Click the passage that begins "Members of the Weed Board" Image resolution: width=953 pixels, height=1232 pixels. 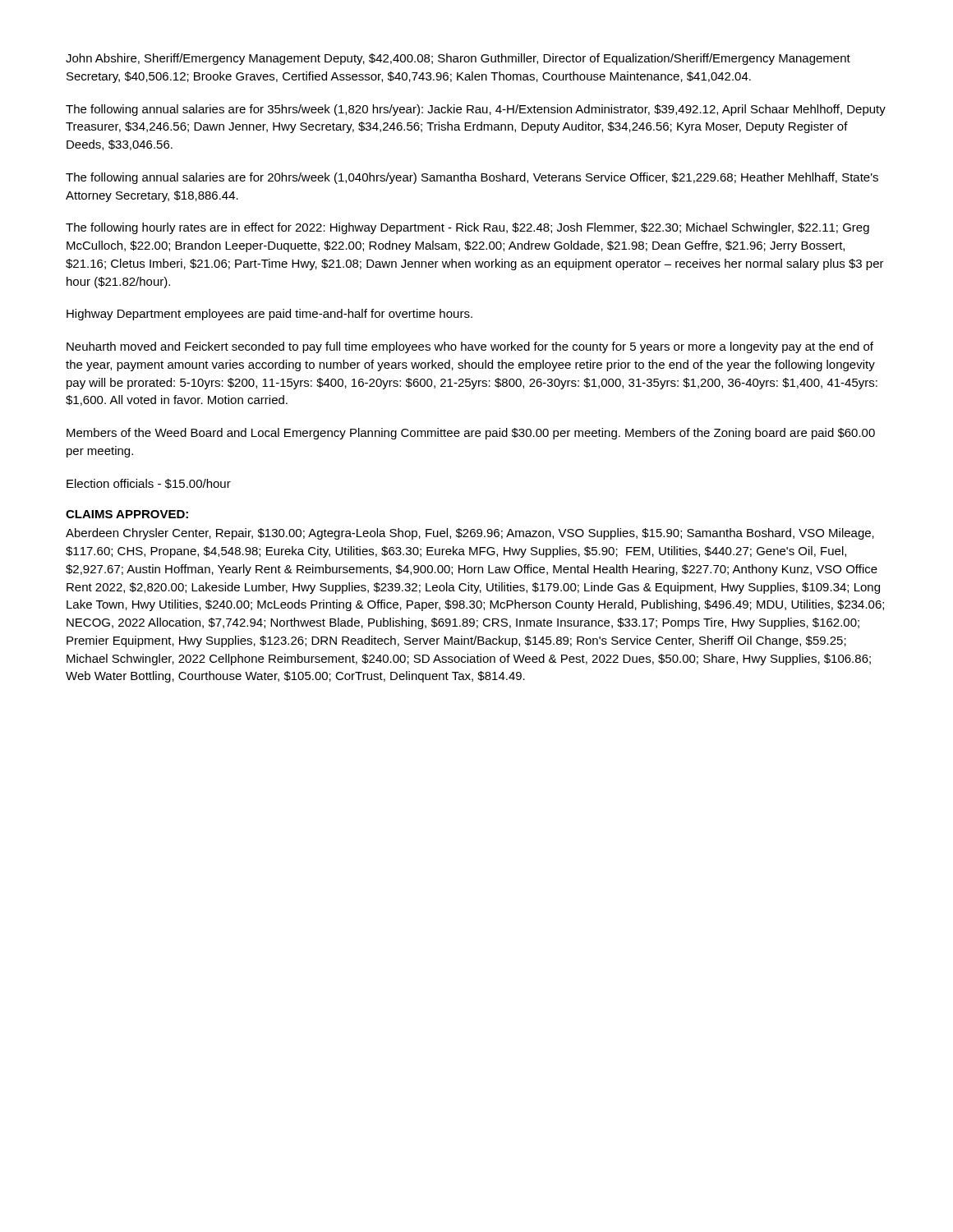pyautogui.click(x=470, y=441)
